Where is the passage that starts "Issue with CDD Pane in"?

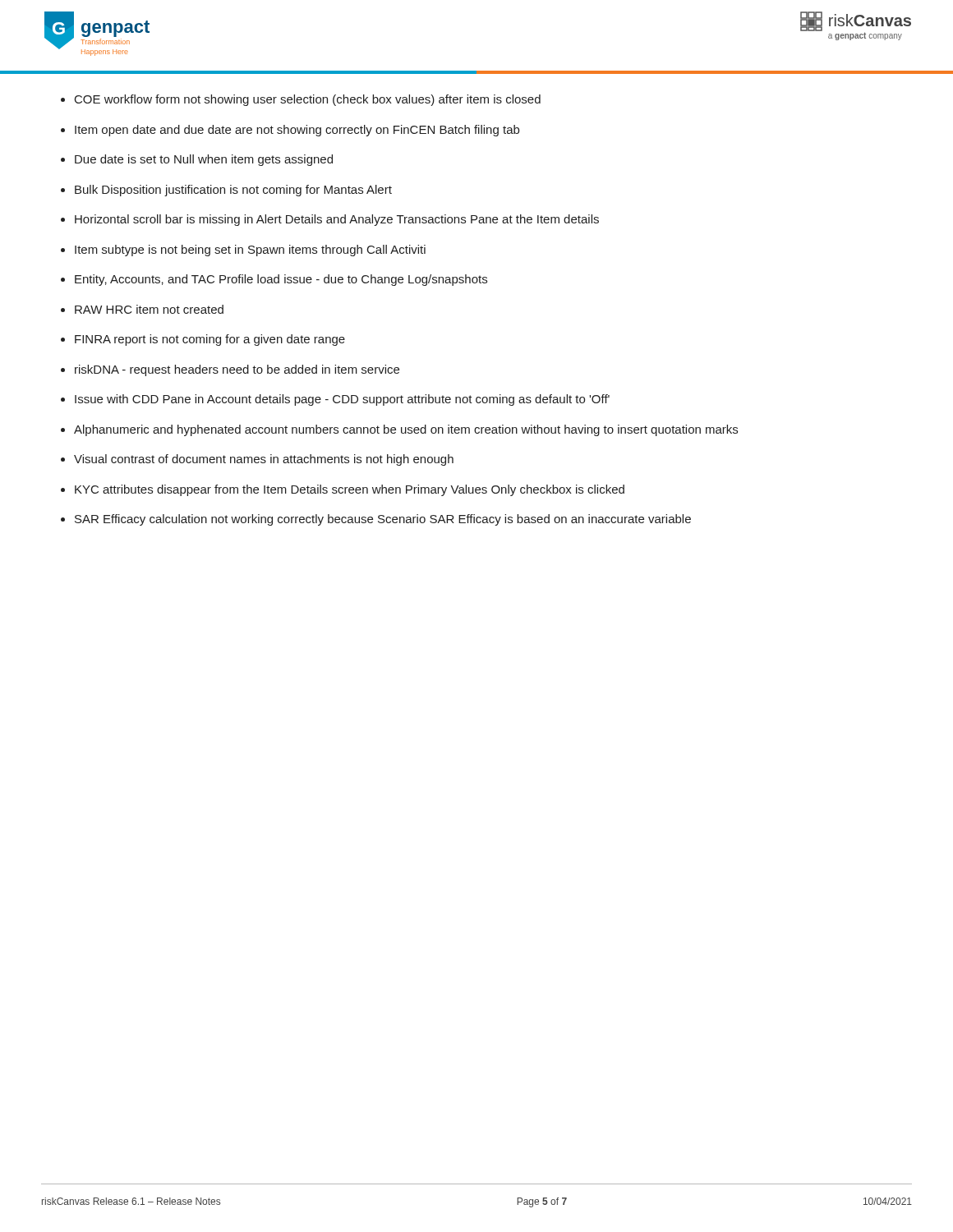(342, 399)
